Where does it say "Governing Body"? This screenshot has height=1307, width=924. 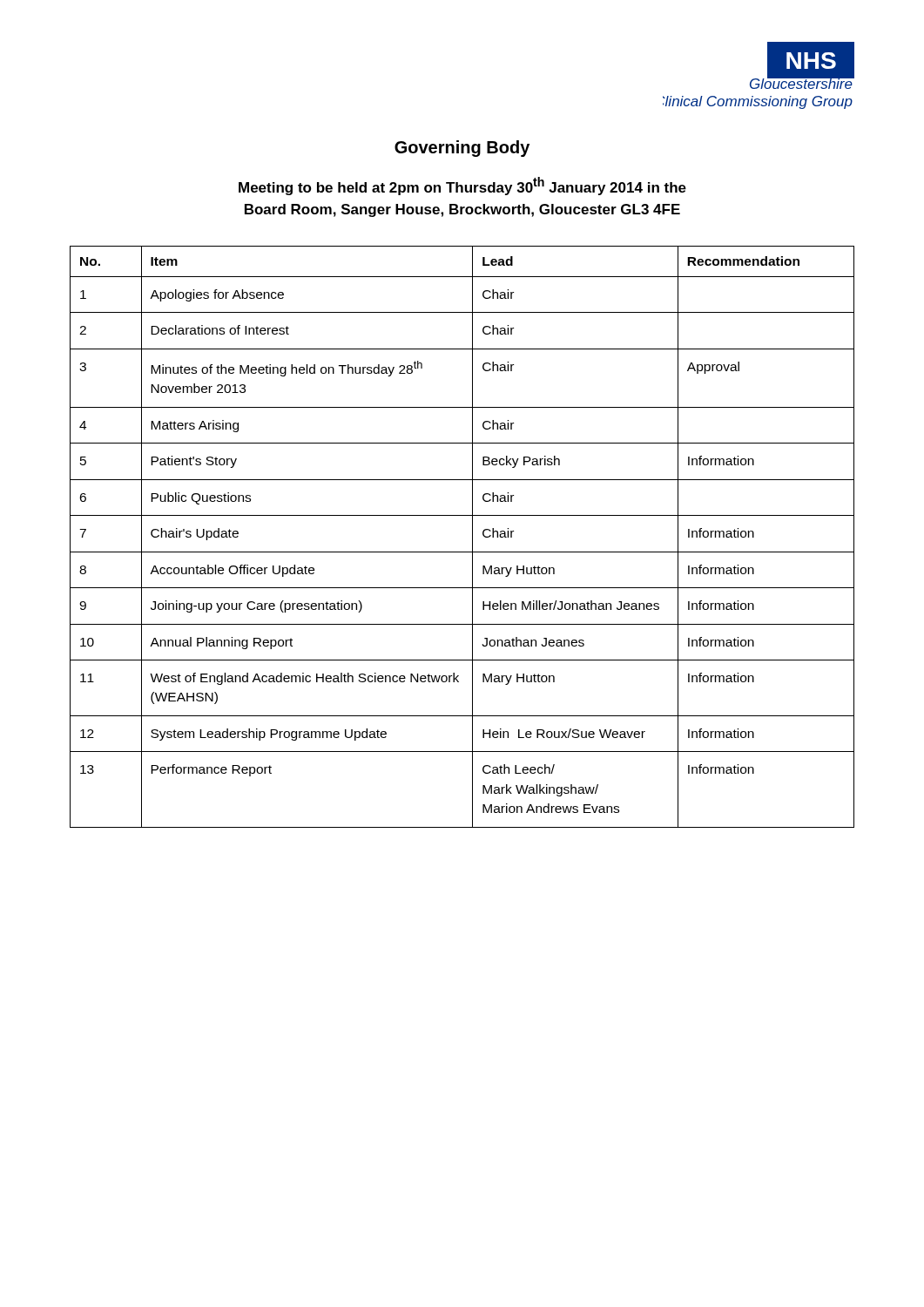coord(462,147)
